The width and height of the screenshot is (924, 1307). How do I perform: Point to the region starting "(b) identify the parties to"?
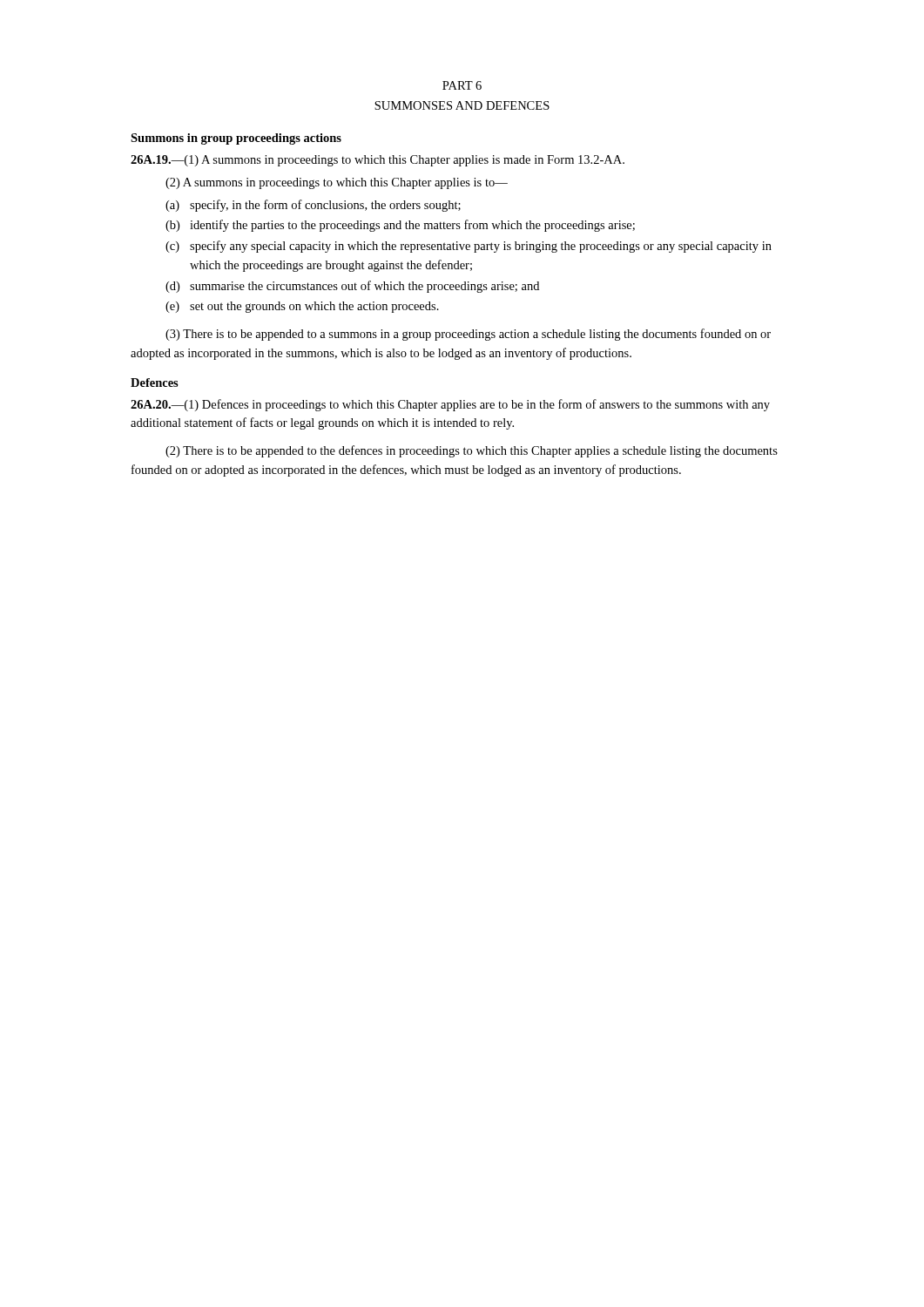tap(479, 226)
